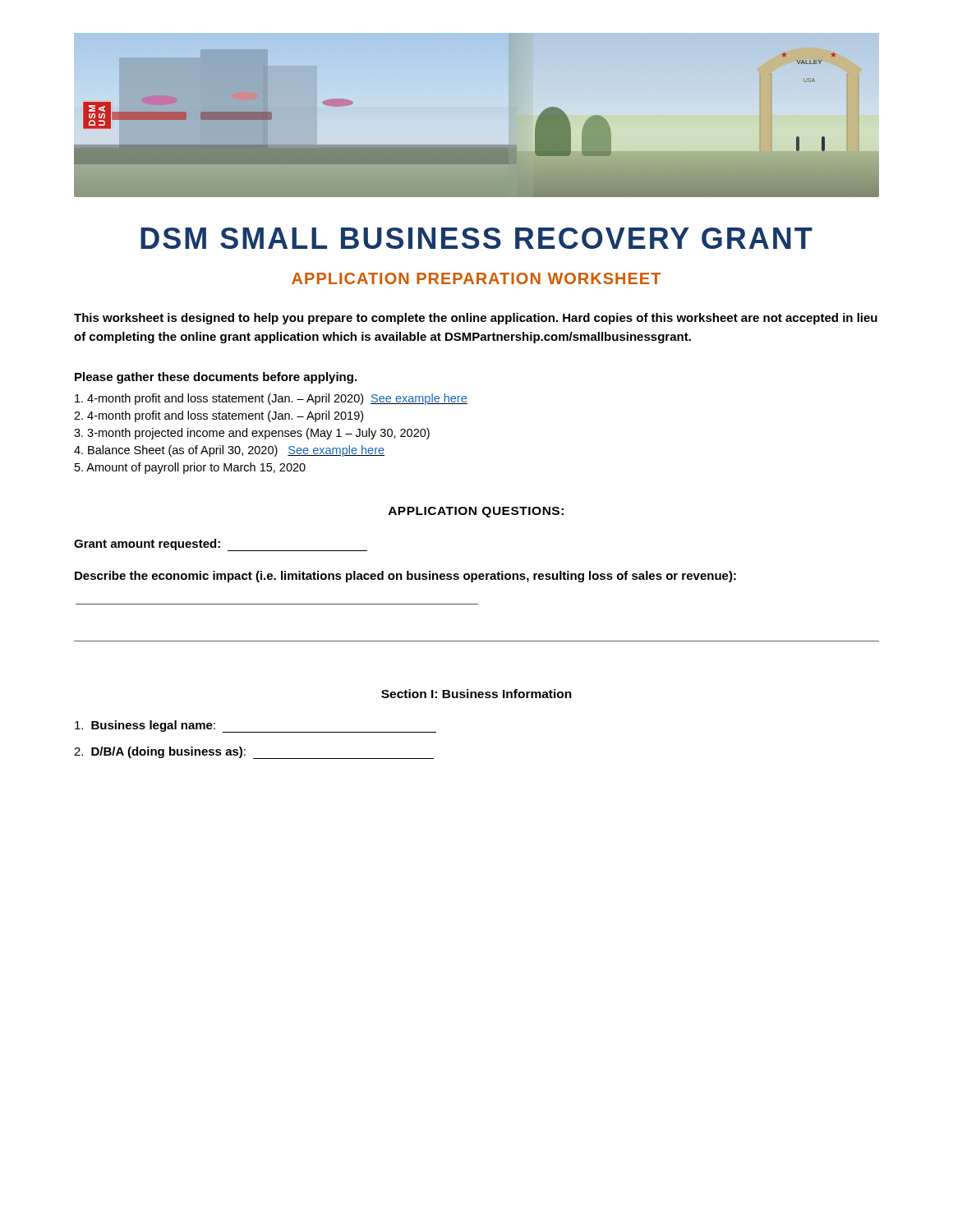Find the element starting "APPLICATION PREPARATION WORKSHEET"
This screenshot has height=1232, width=953.
point(476,278)
